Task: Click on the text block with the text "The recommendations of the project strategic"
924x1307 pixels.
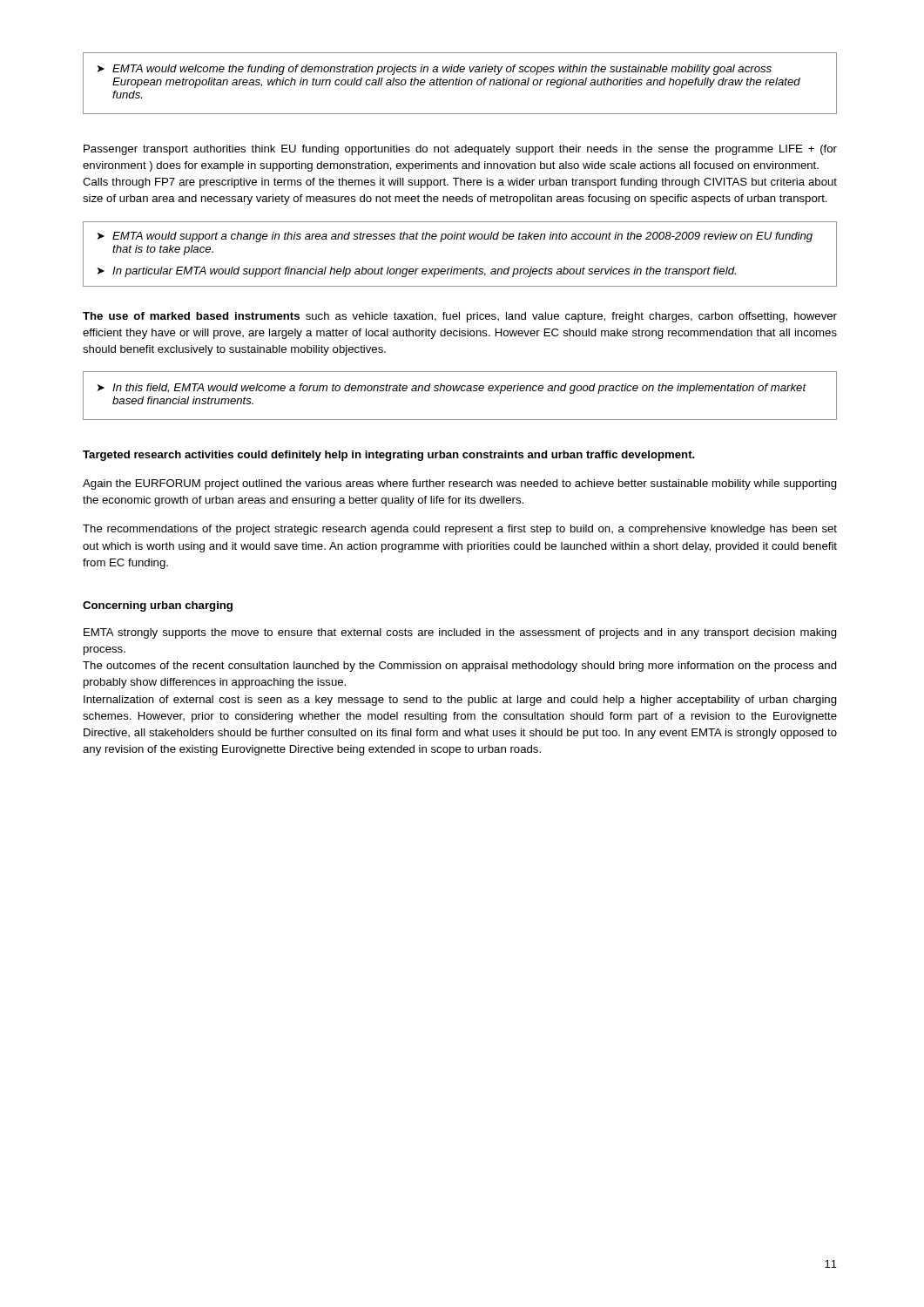Action: 460,546
